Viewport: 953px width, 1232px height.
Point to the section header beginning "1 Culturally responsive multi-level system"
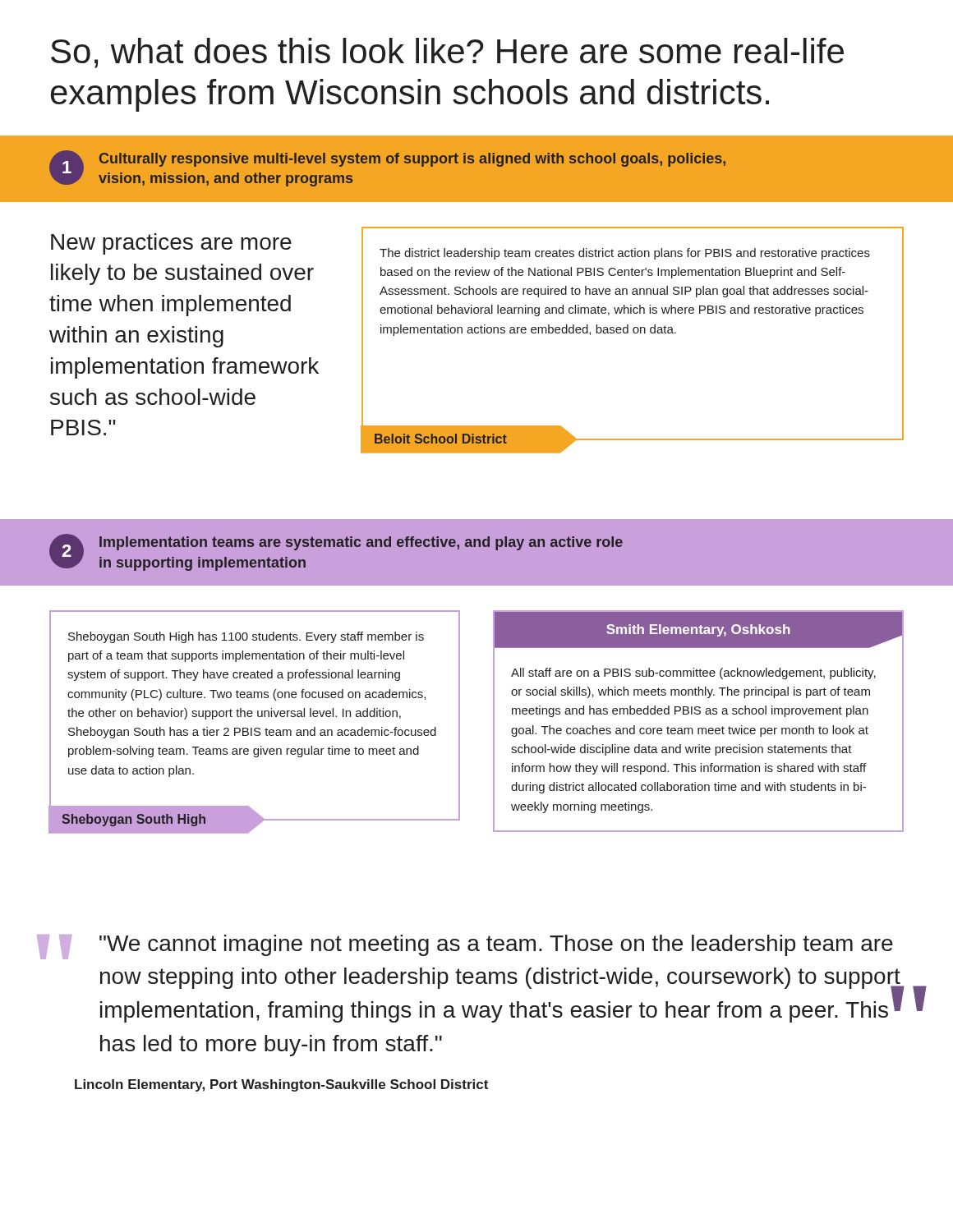click(388, 169)
